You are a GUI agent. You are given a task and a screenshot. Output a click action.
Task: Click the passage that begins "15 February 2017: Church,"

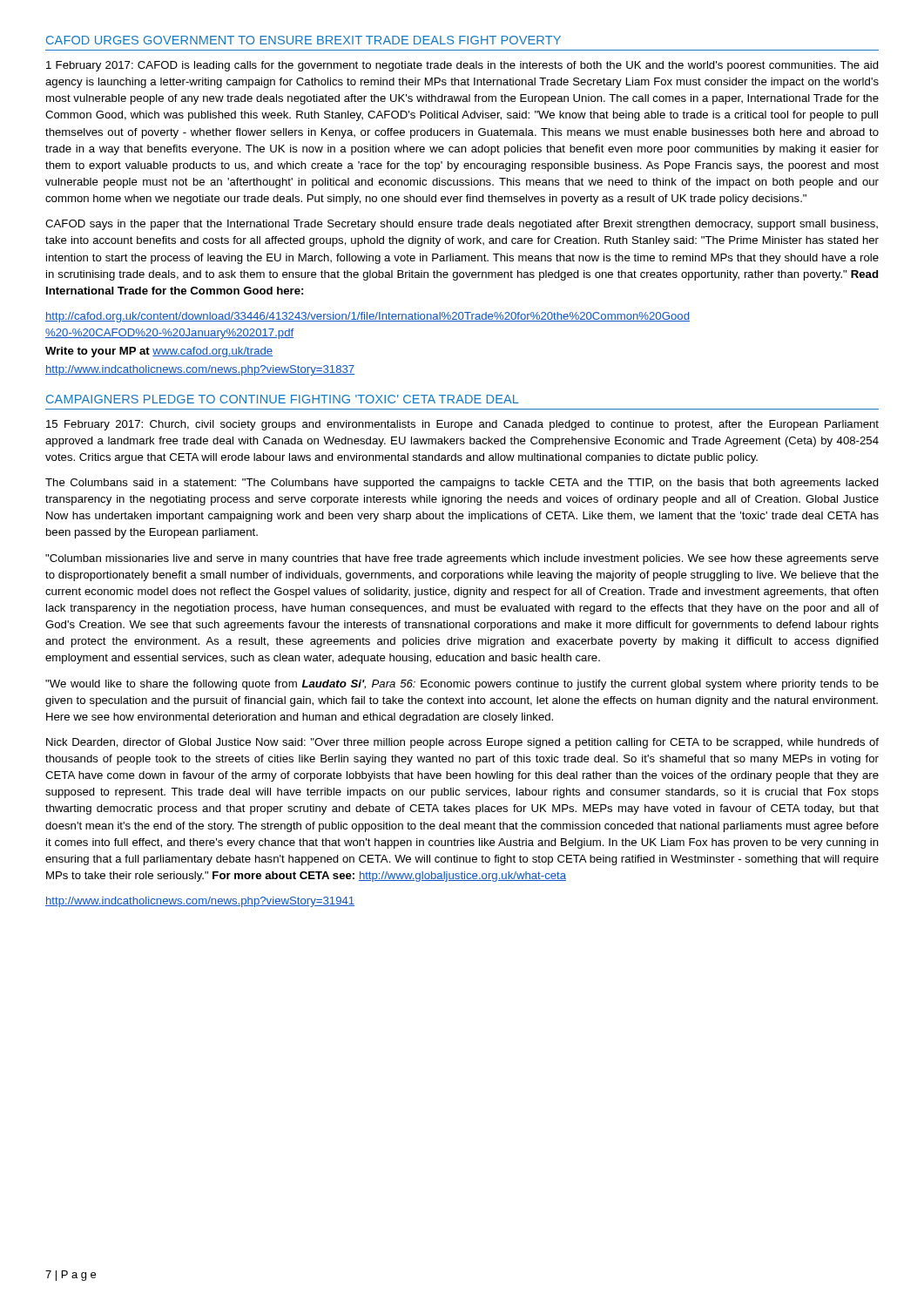pos(462,440)
